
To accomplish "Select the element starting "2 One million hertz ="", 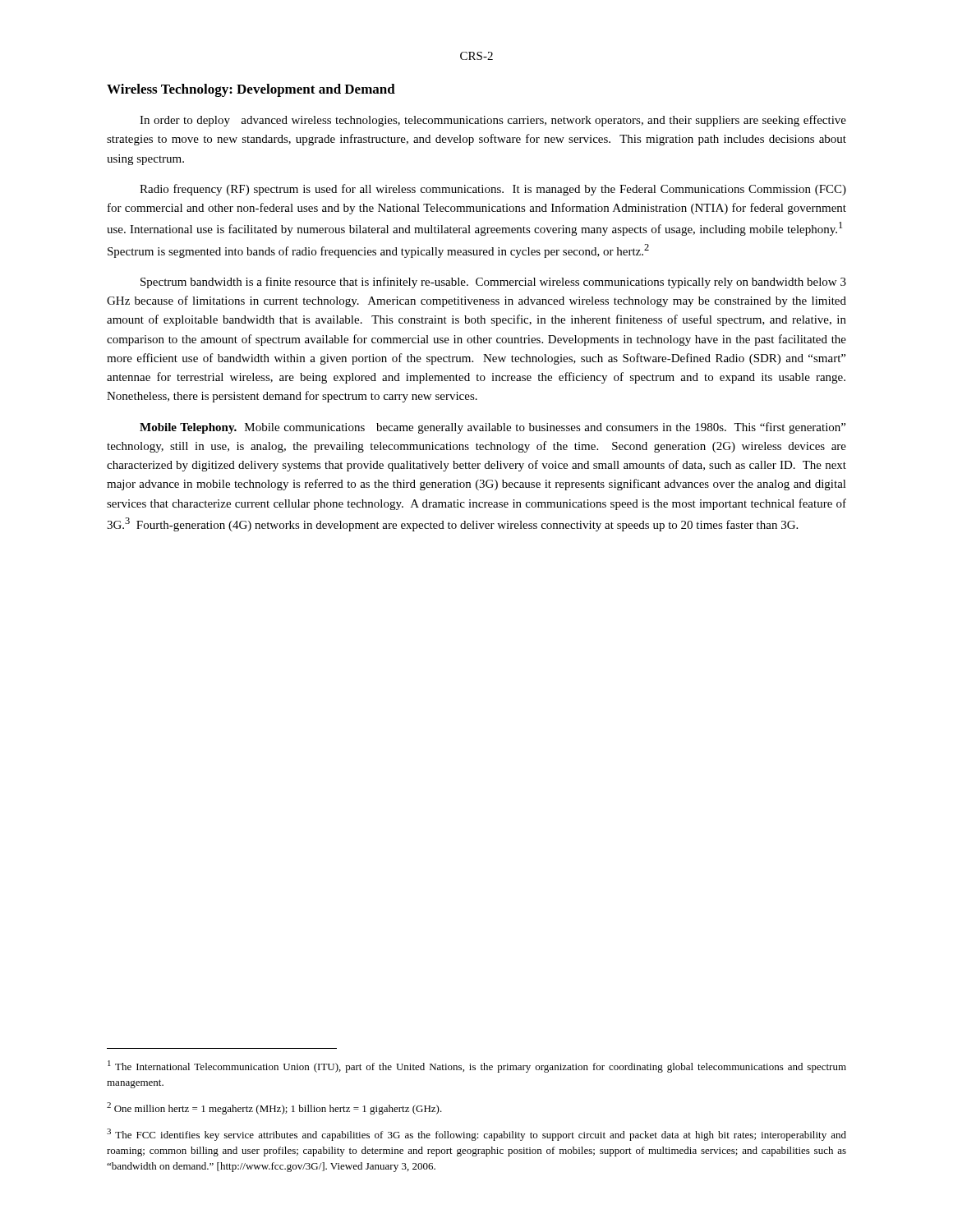I will point(274,1107).
